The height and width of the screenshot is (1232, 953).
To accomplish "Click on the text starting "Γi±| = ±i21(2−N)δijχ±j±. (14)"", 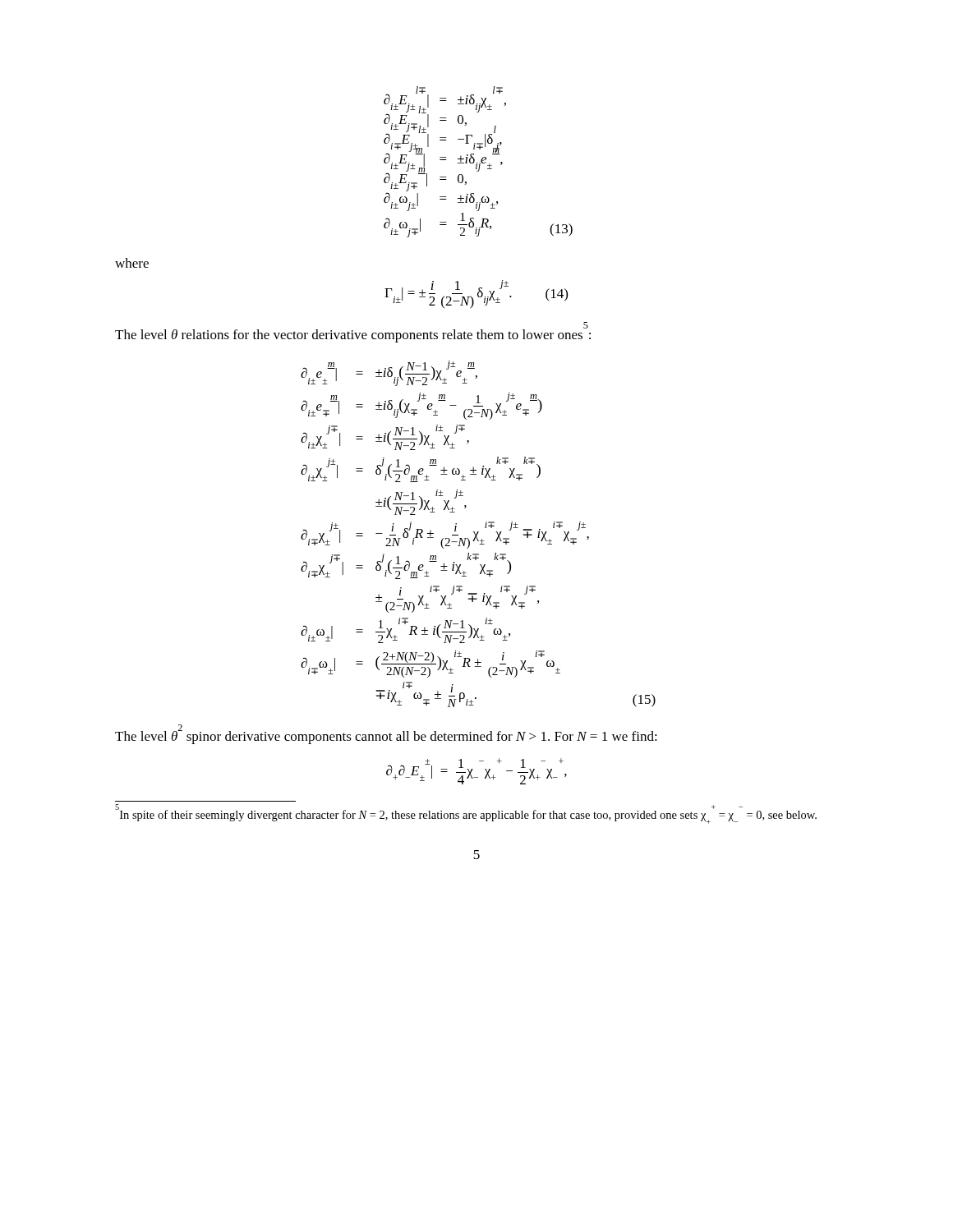I will point(476,294).
